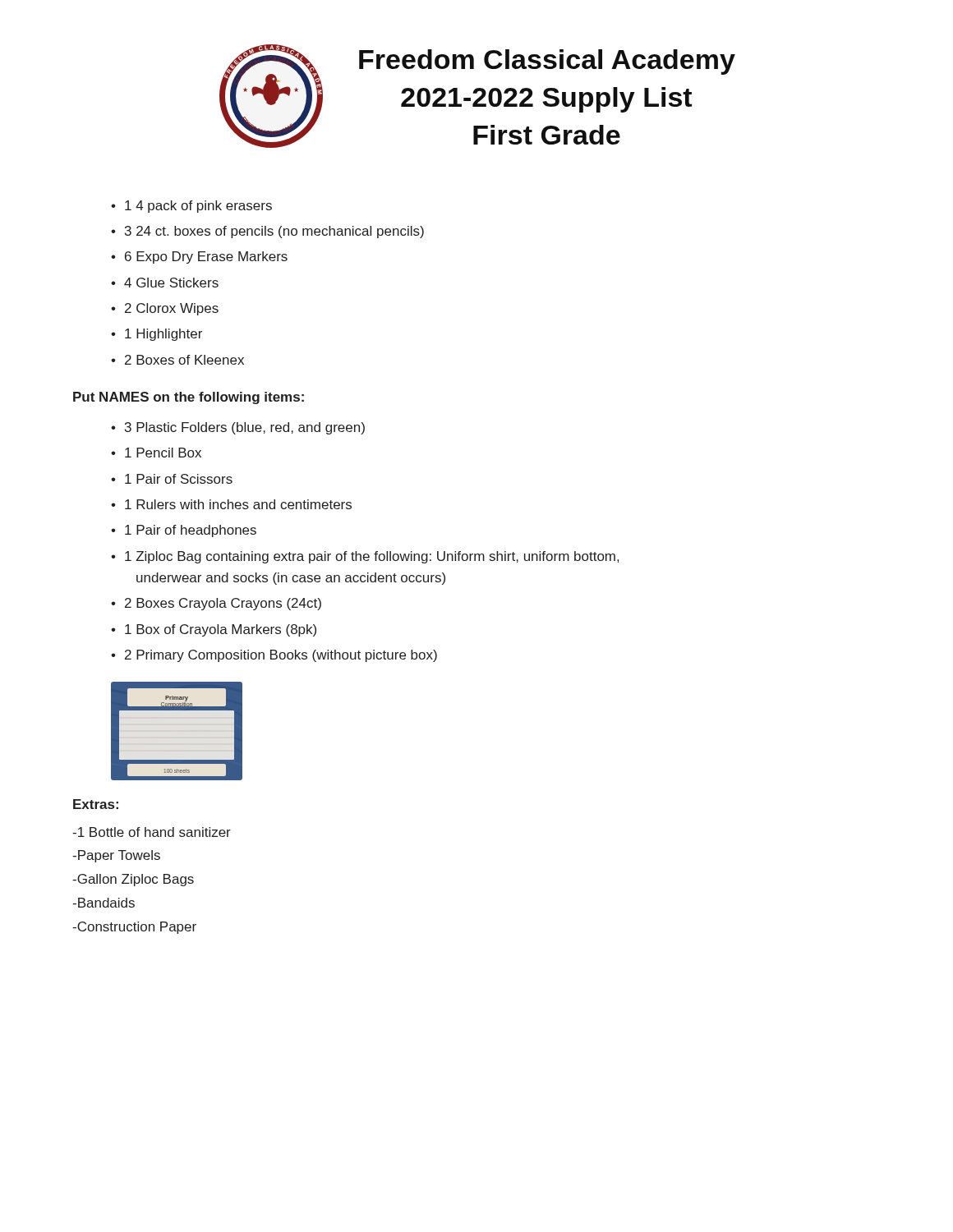Click on the list item containing "-Paper Towels"

tap(116, 856)
